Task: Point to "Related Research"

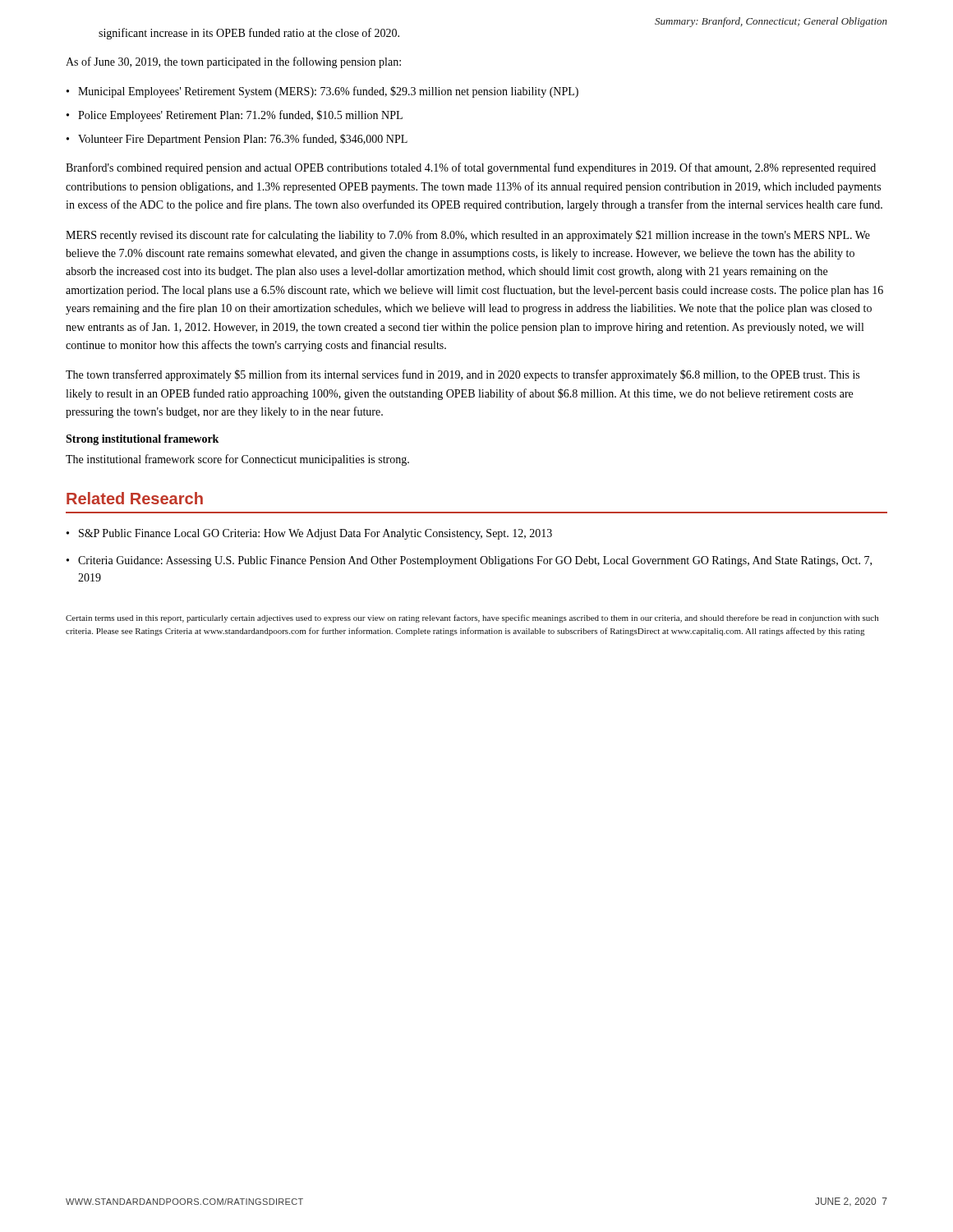Action: tap(135, 498)
